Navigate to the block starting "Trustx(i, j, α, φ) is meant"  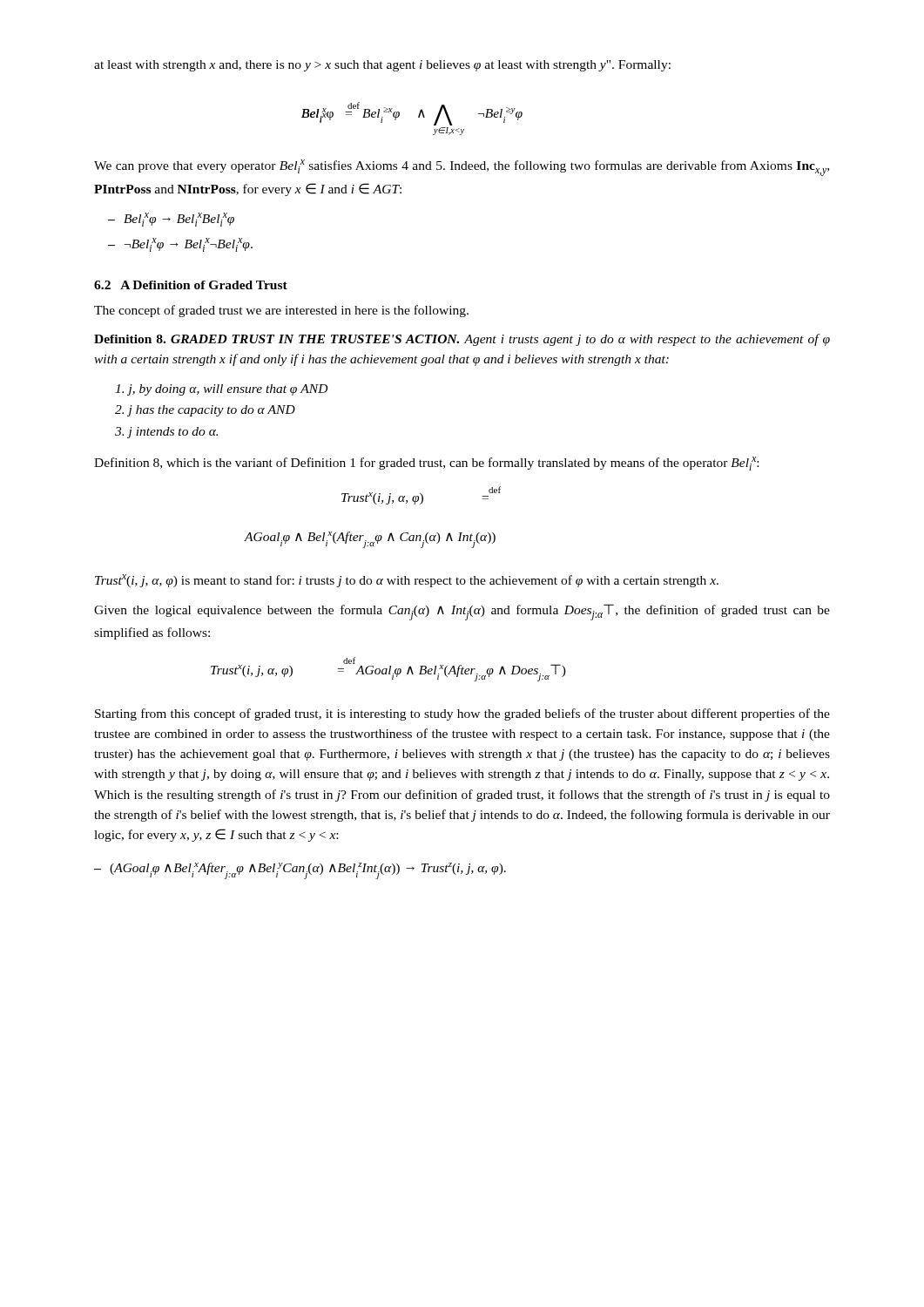[x=462, y=580]
